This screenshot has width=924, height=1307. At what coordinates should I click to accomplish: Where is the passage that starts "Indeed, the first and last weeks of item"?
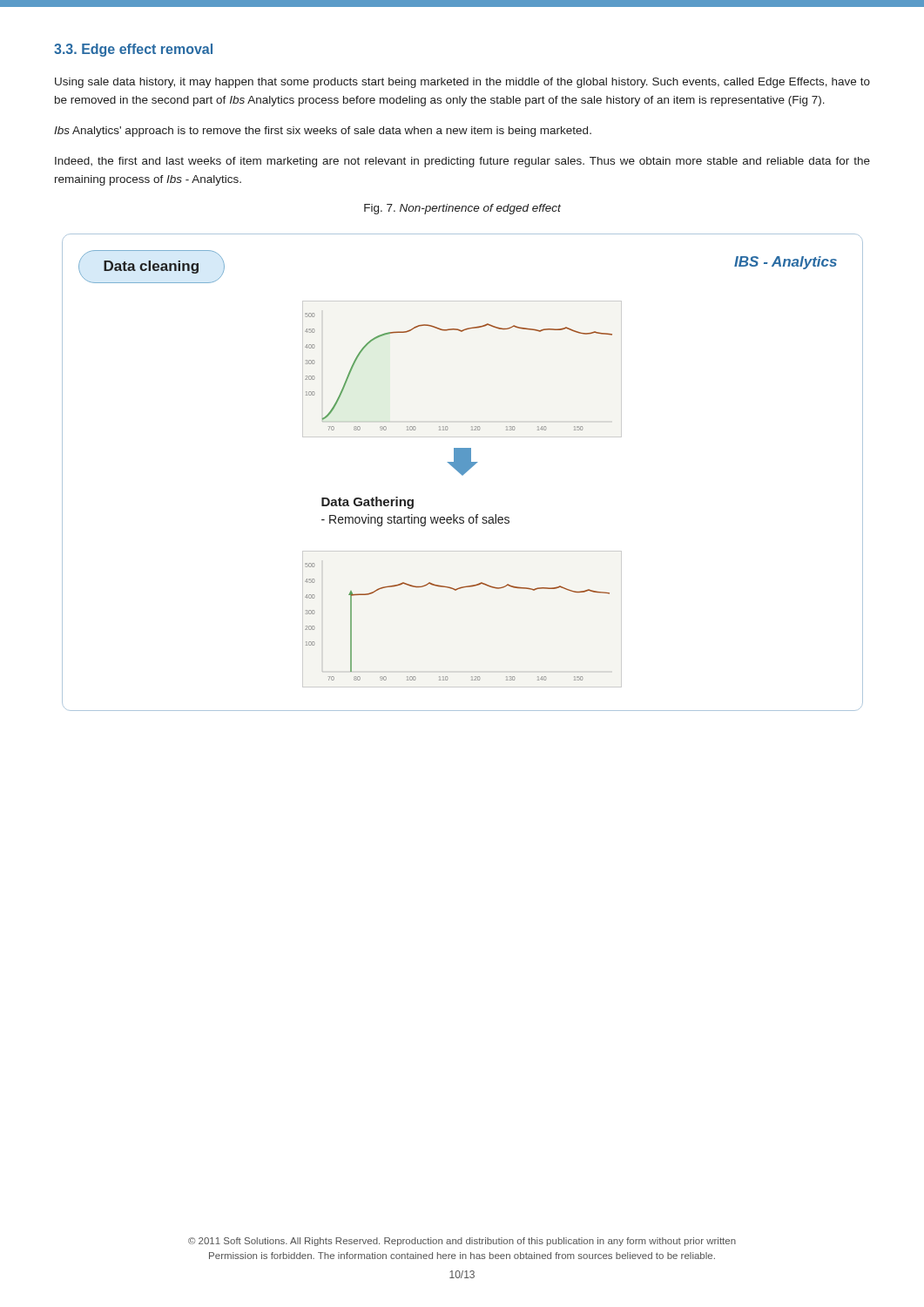[462, 170]
